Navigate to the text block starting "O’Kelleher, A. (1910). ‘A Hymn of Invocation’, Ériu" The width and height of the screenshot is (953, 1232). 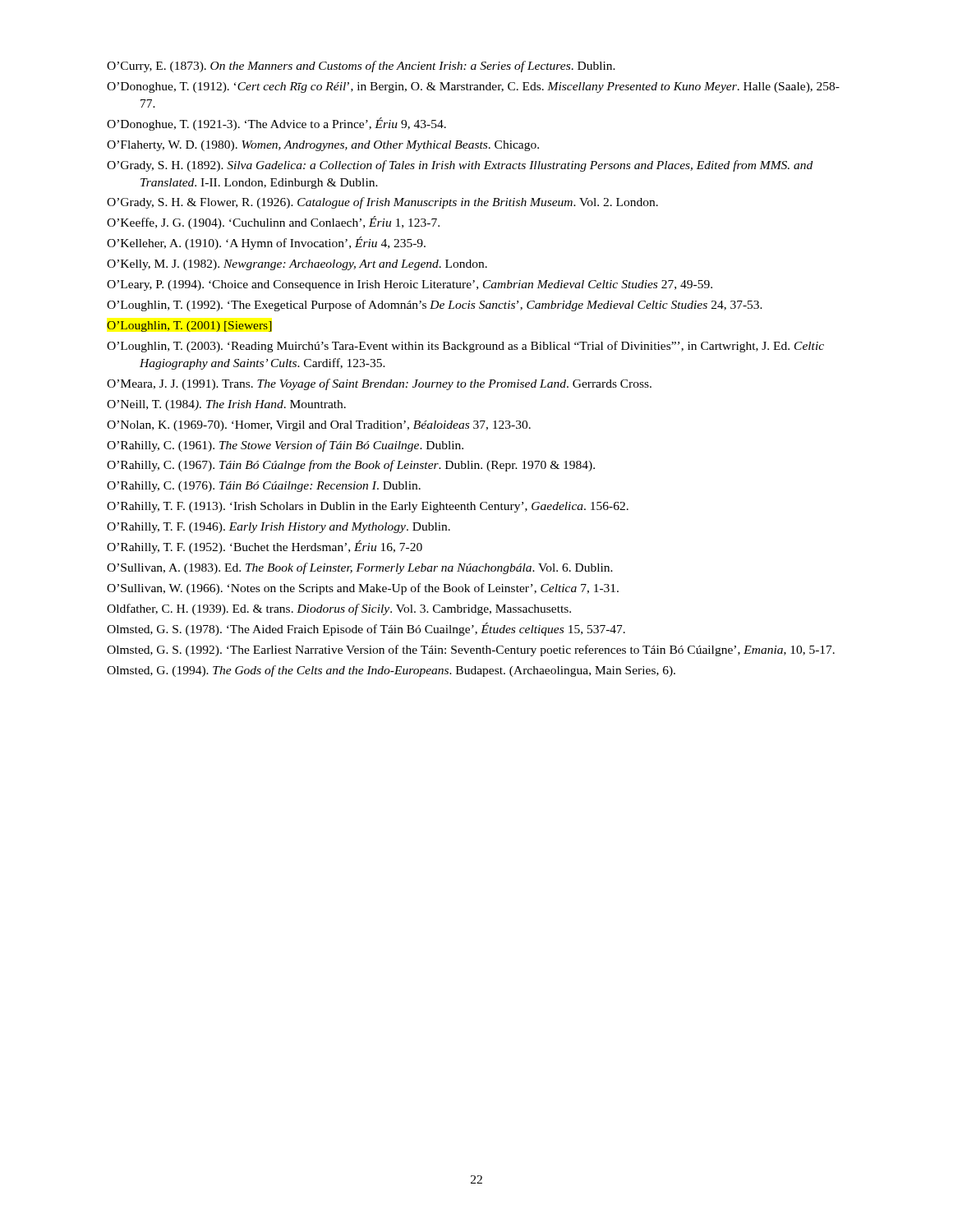click(x=267, y=243)
